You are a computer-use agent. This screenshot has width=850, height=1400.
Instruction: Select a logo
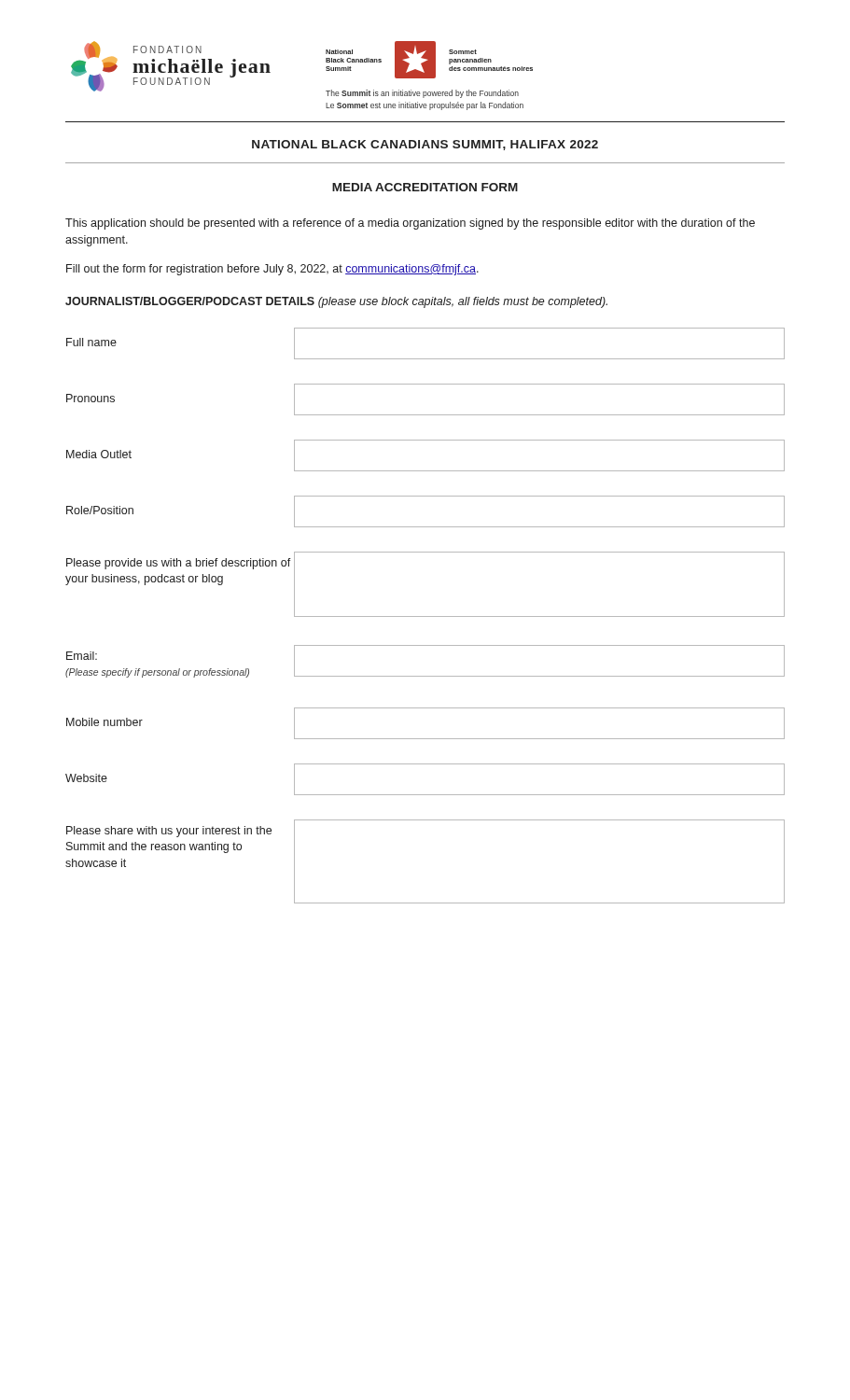coord(425,74)
